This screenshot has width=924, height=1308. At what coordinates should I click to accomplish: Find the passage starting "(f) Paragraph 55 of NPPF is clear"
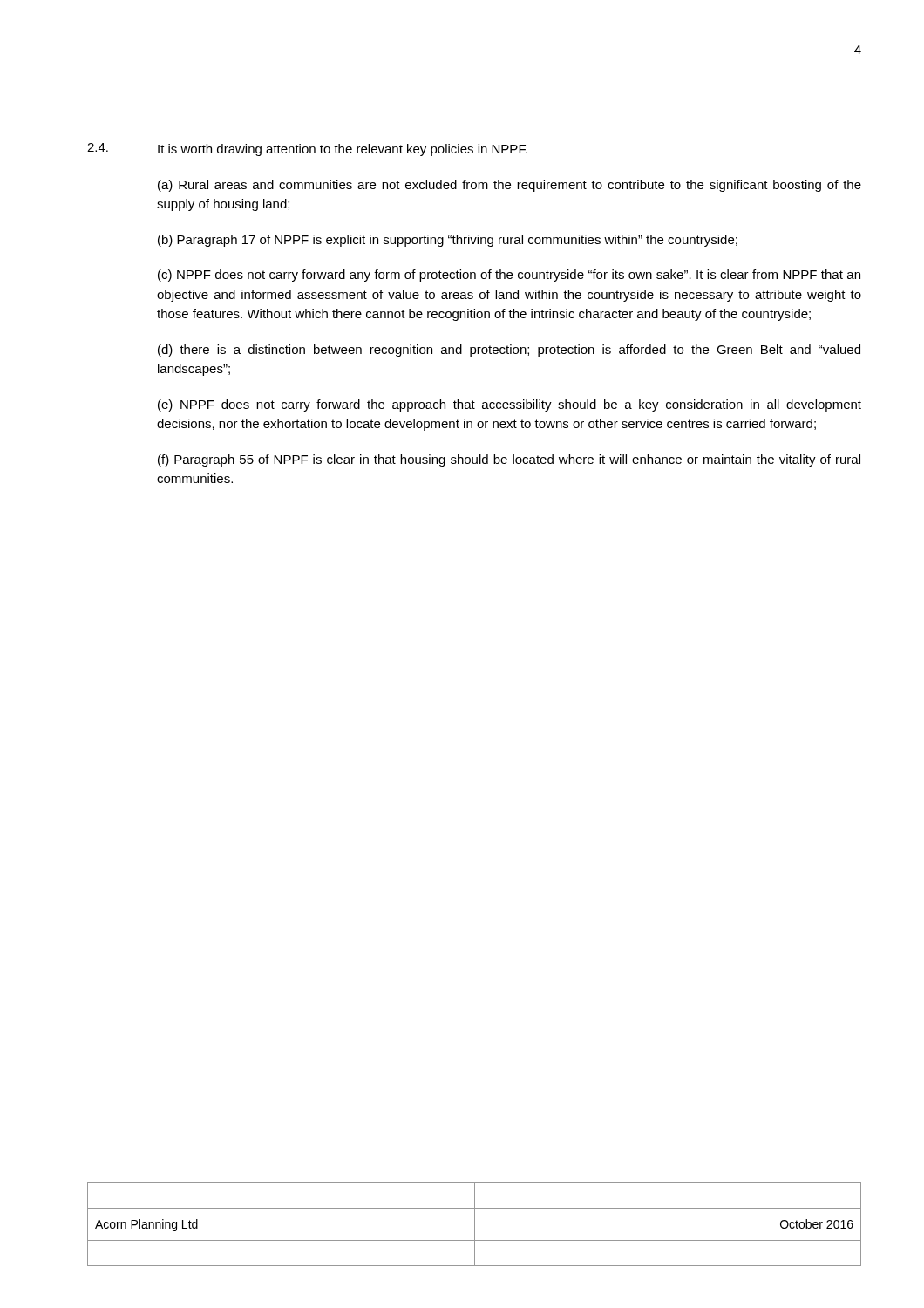(x=509, y=468)
